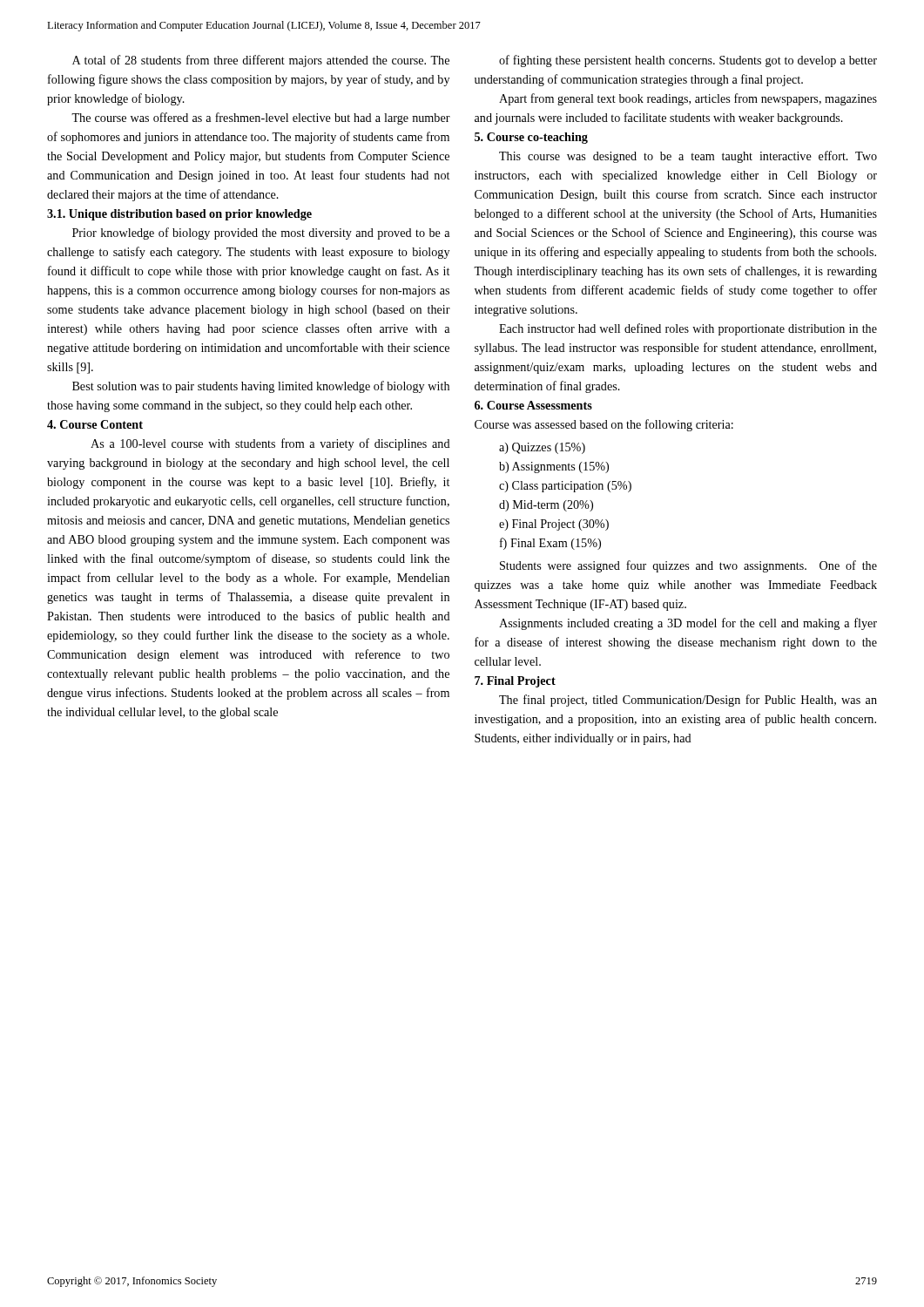
Task: Locate the text starting "Best solution was"
Action: (x=248, y=396)
